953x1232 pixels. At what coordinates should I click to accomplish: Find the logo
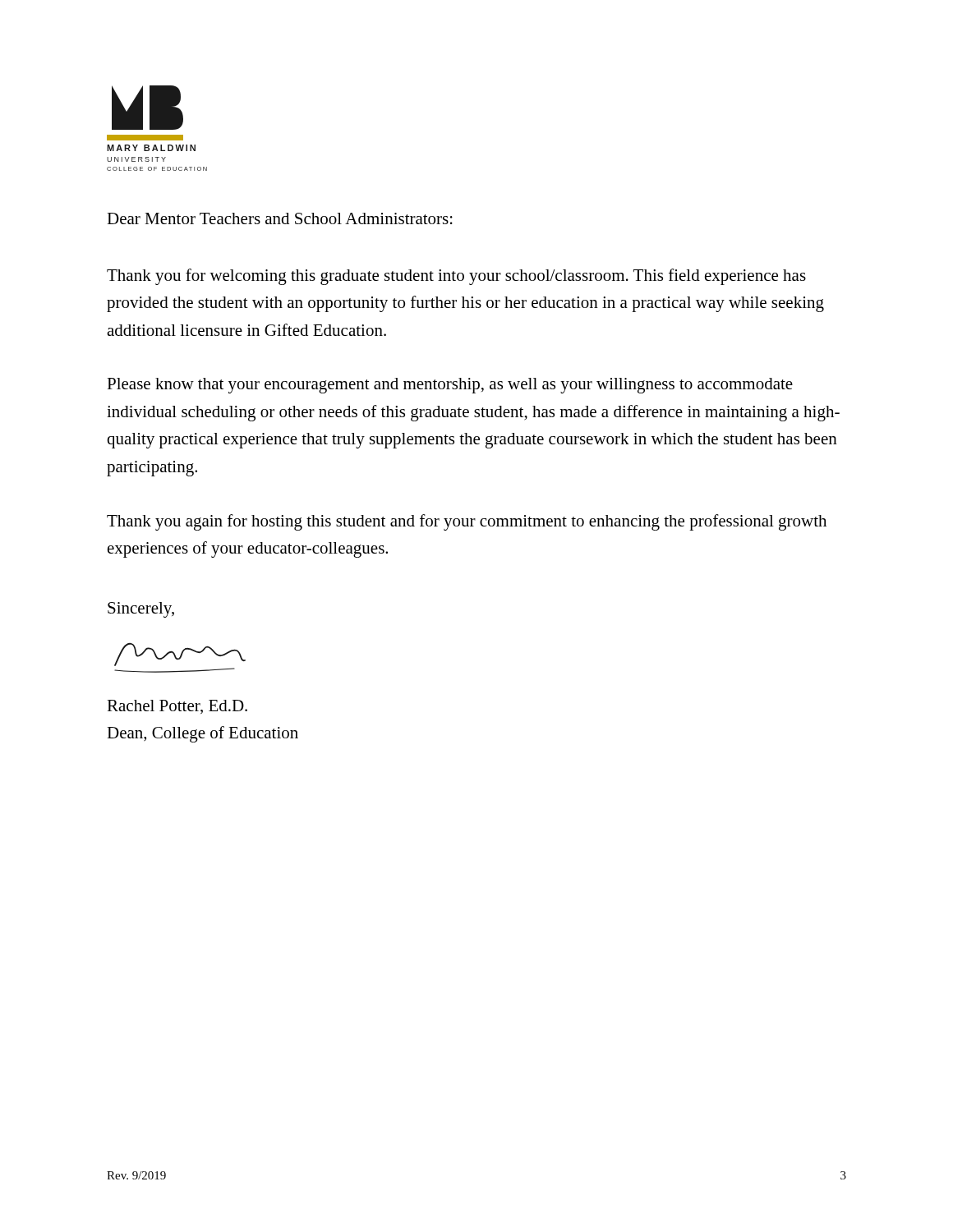pos(168,122)
